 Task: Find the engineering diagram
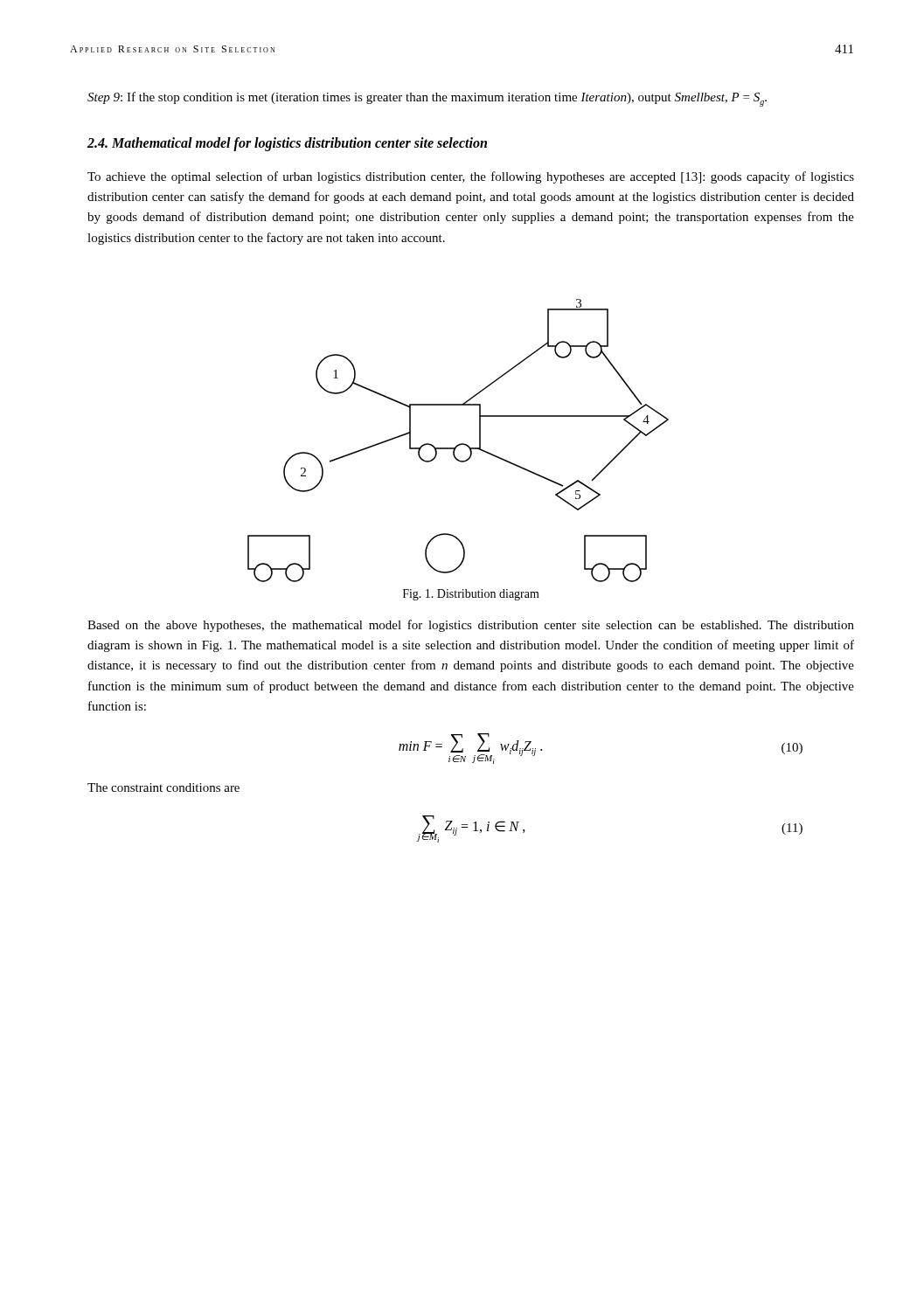(471, 426)
